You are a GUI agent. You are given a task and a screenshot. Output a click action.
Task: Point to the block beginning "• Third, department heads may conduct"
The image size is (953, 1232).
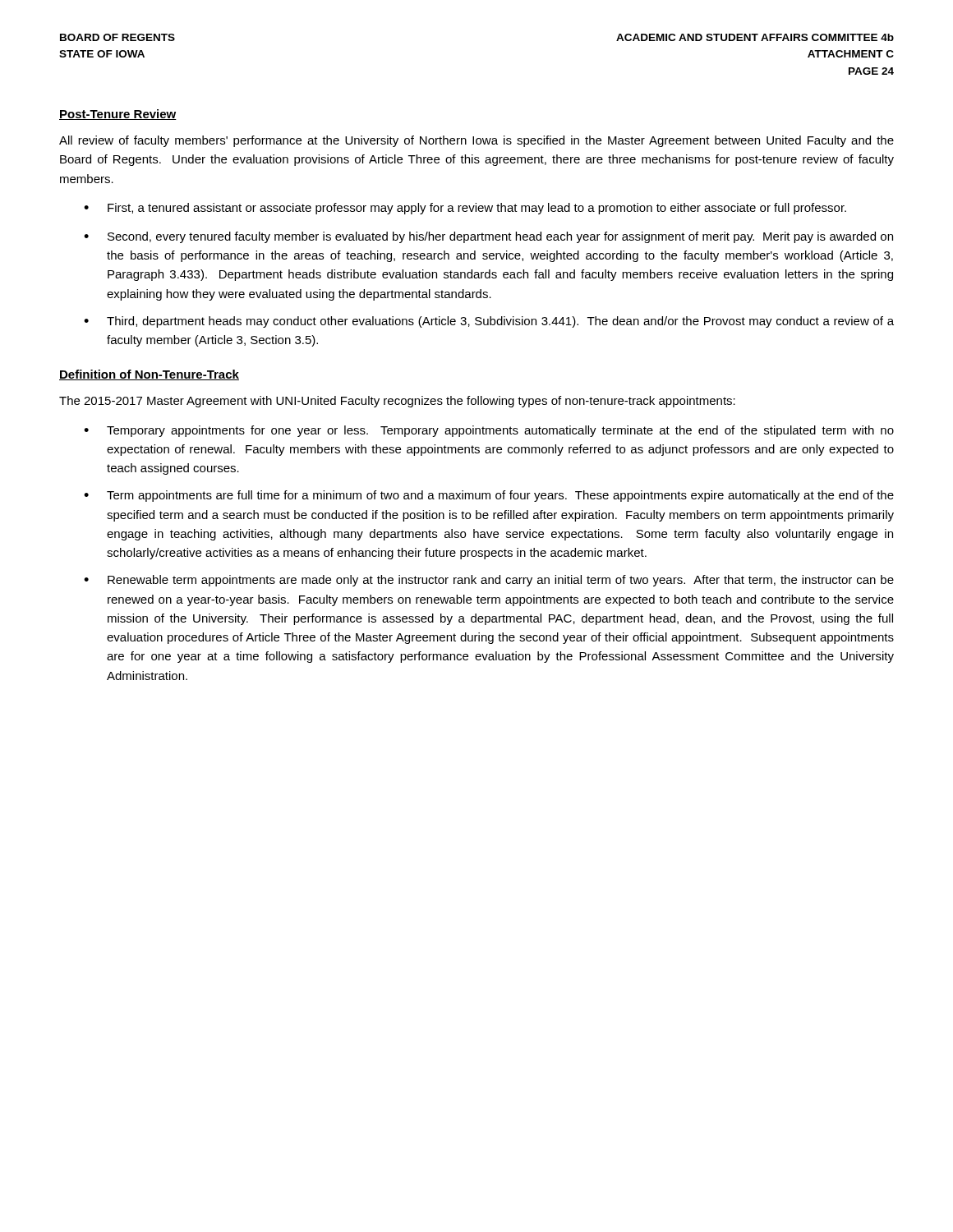(x=489, y=330)
